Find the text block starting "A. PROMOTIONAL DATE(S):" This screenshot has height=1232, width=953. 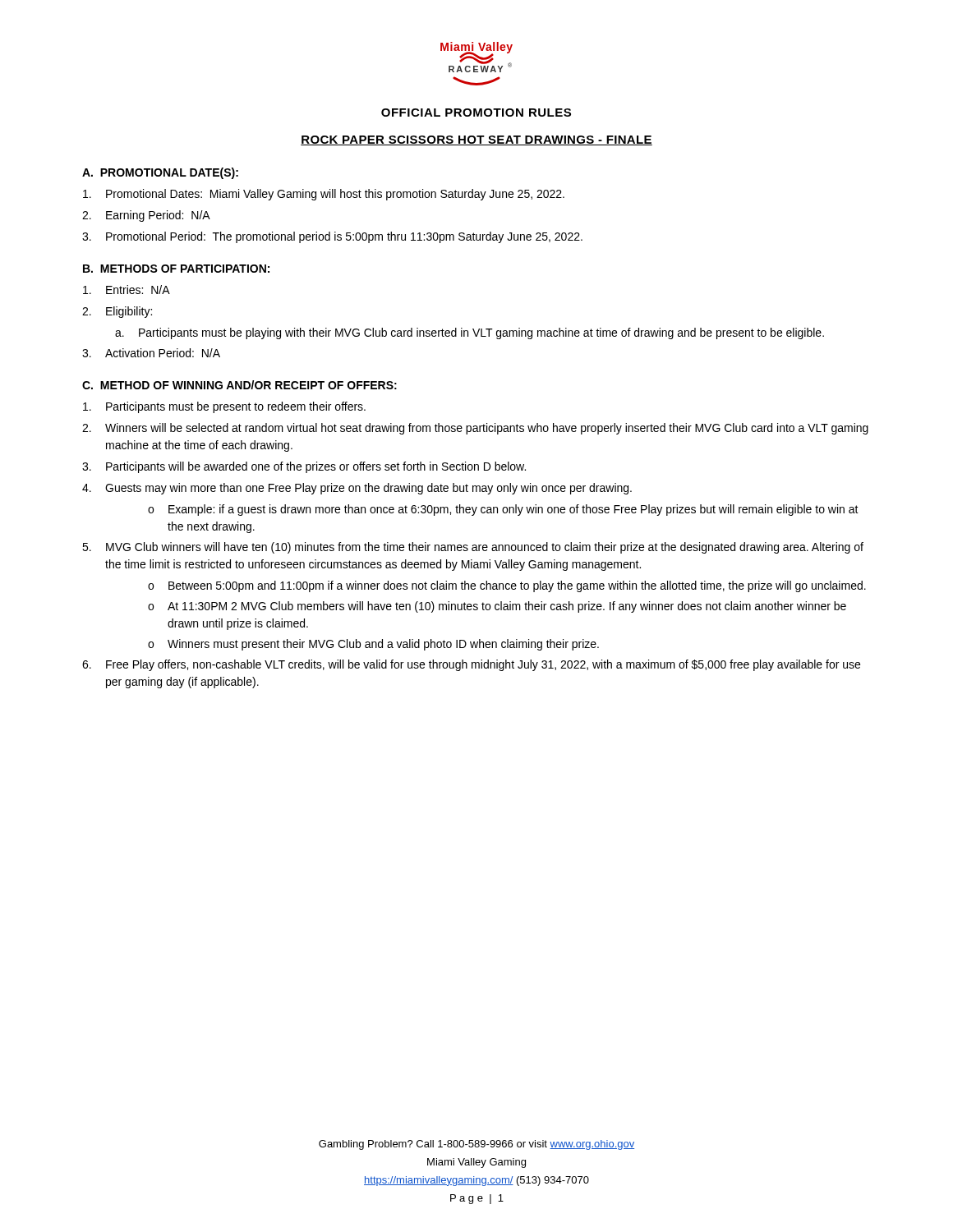[x=161, y=172]
